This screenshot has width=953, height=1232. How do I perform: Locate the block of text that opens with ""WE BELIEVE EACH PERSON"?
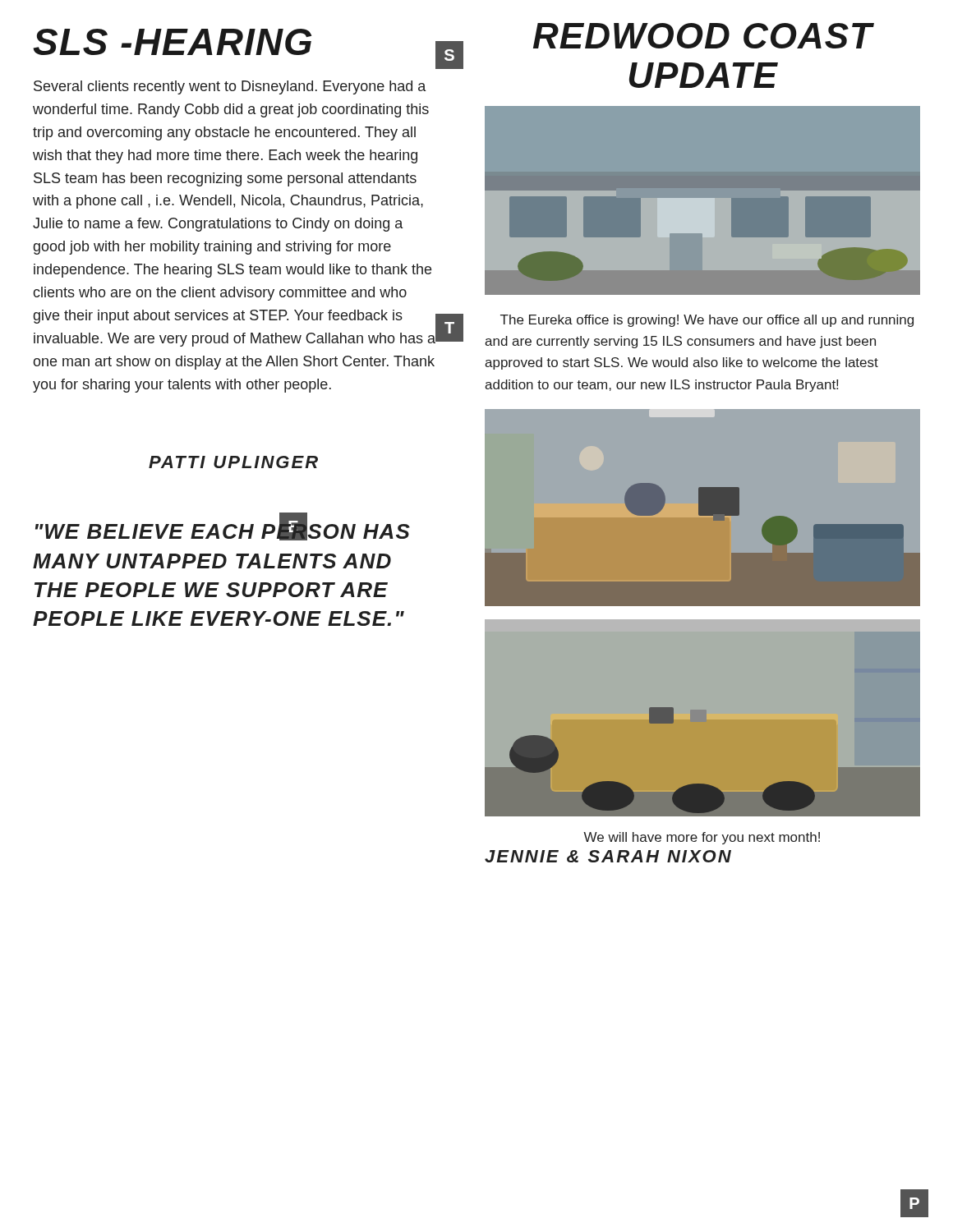(x=222, y=575)
